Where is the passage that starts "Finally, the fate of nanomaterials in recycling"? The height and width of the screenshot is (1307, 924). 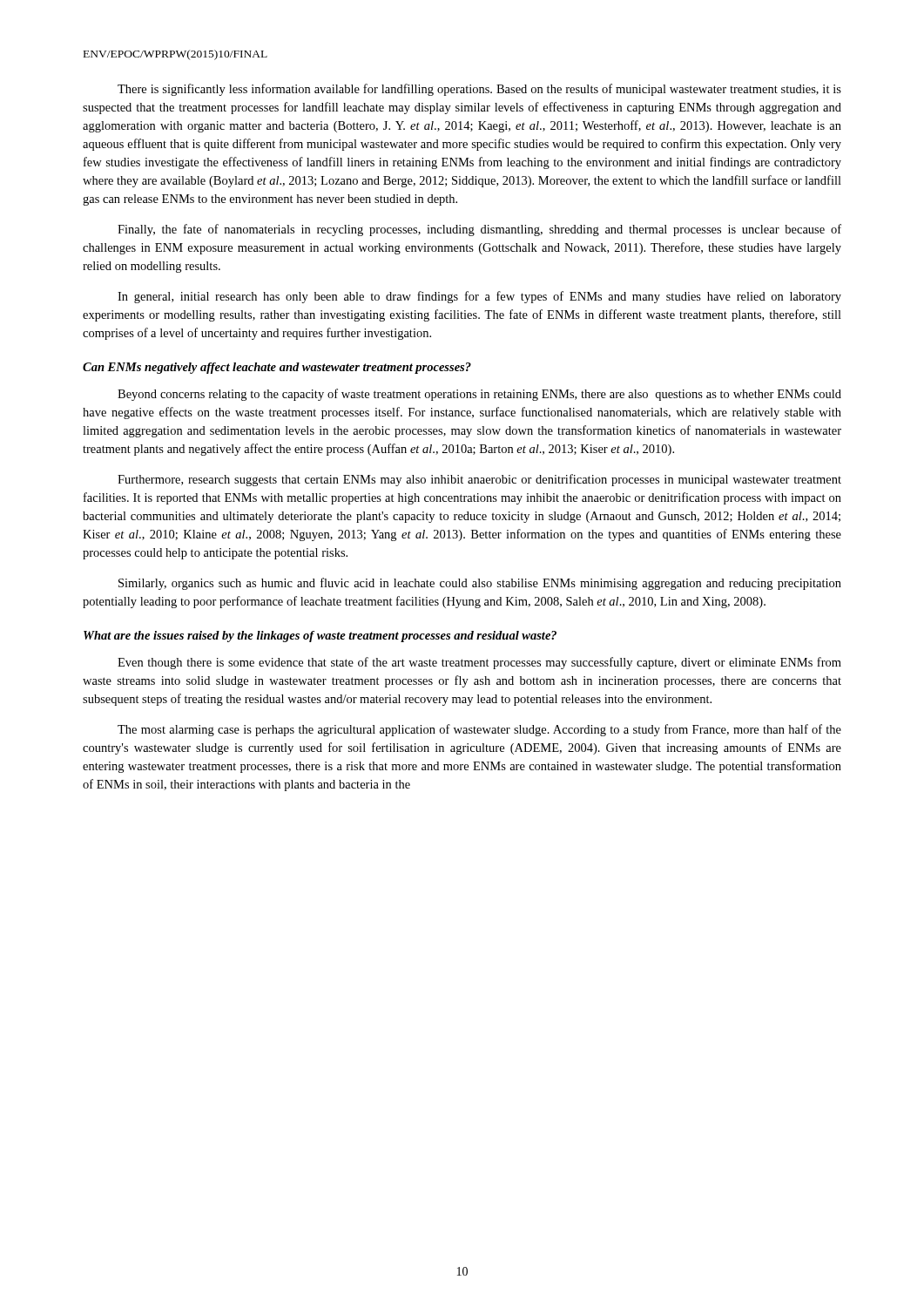pyautogui.click(x=462, y=247)
